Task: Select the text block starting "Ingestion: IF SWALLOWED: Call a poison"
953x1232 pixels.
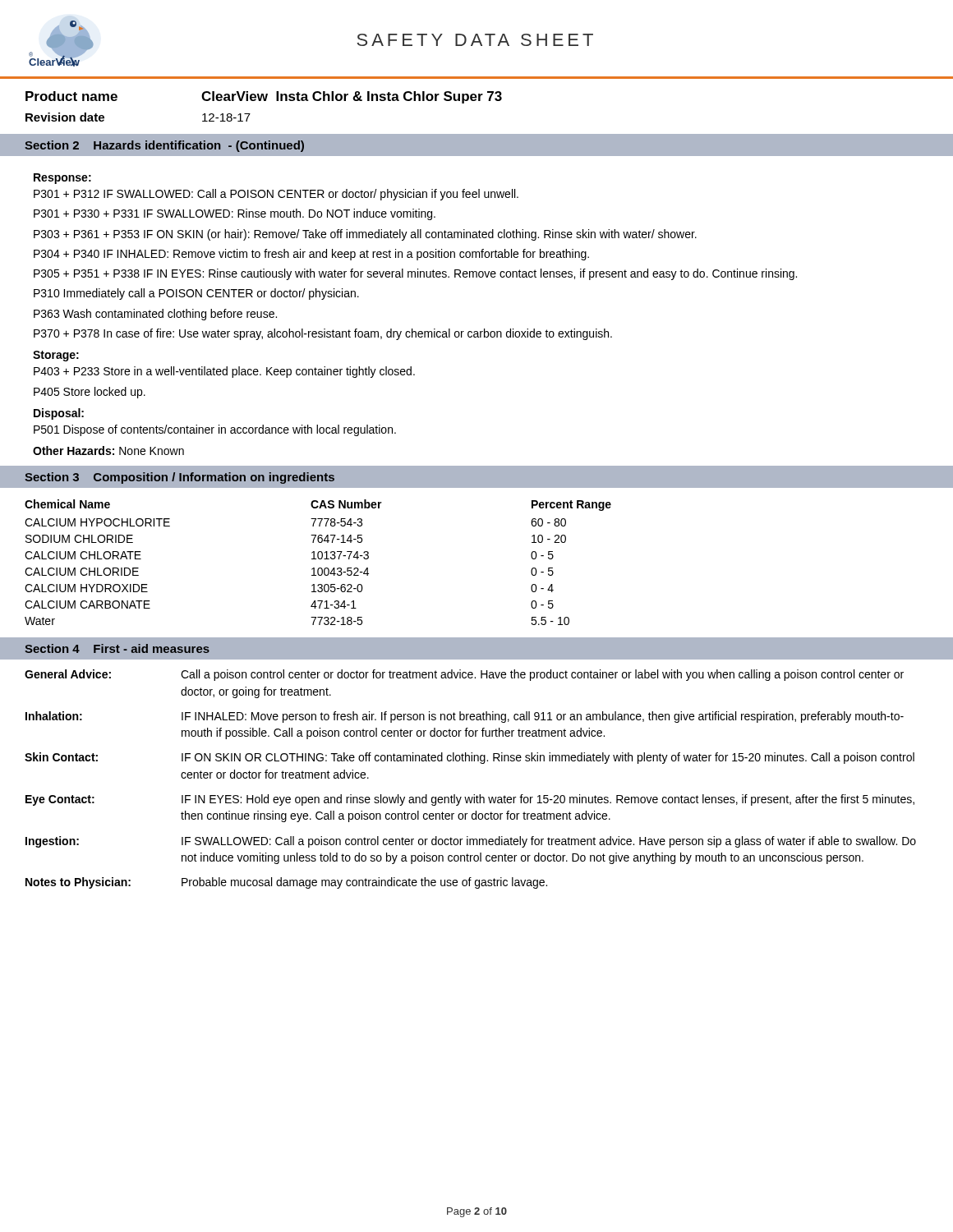Action: 476,849
